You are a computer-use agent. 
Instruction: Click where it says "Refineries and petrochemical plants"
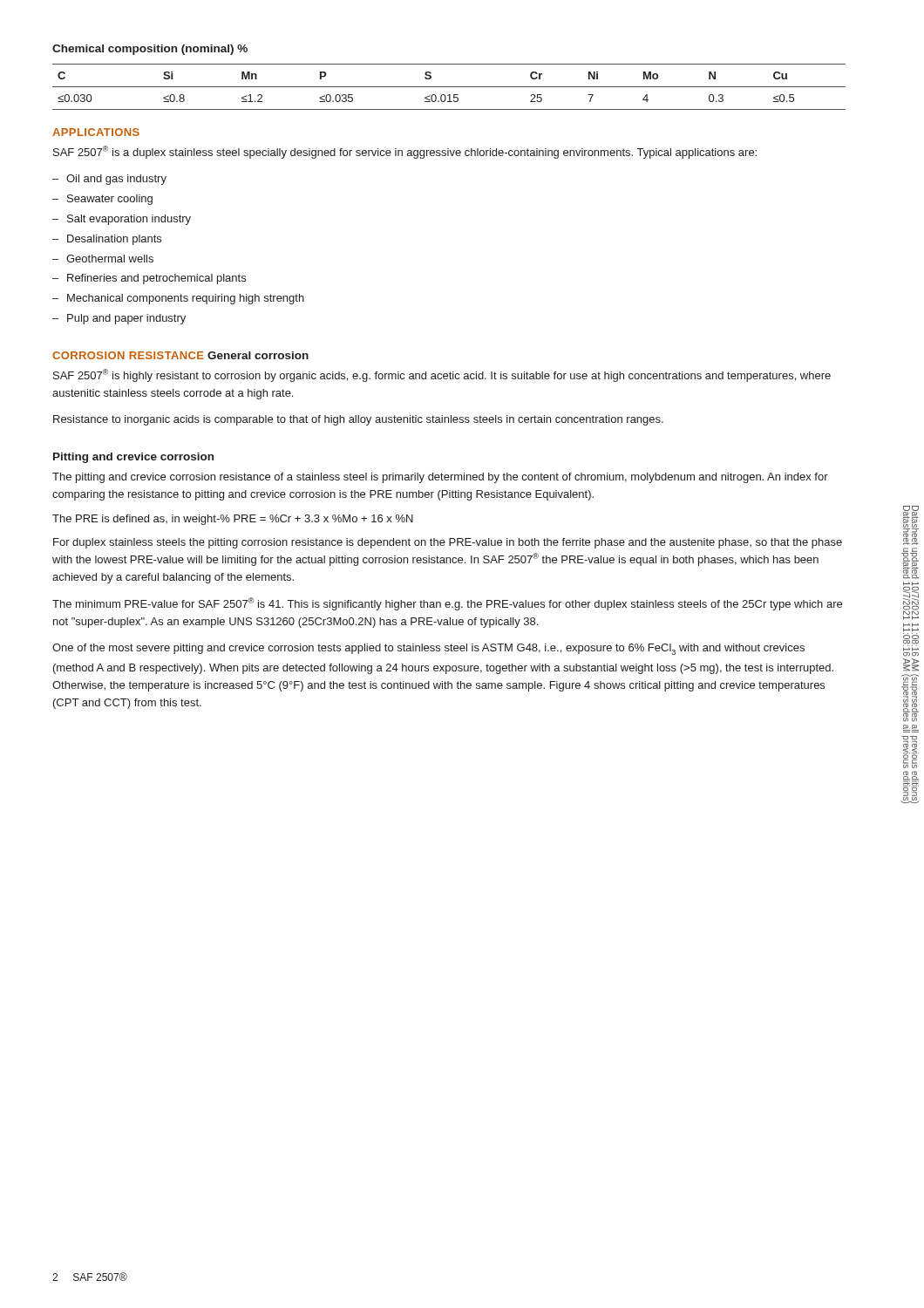pos(156,278)
